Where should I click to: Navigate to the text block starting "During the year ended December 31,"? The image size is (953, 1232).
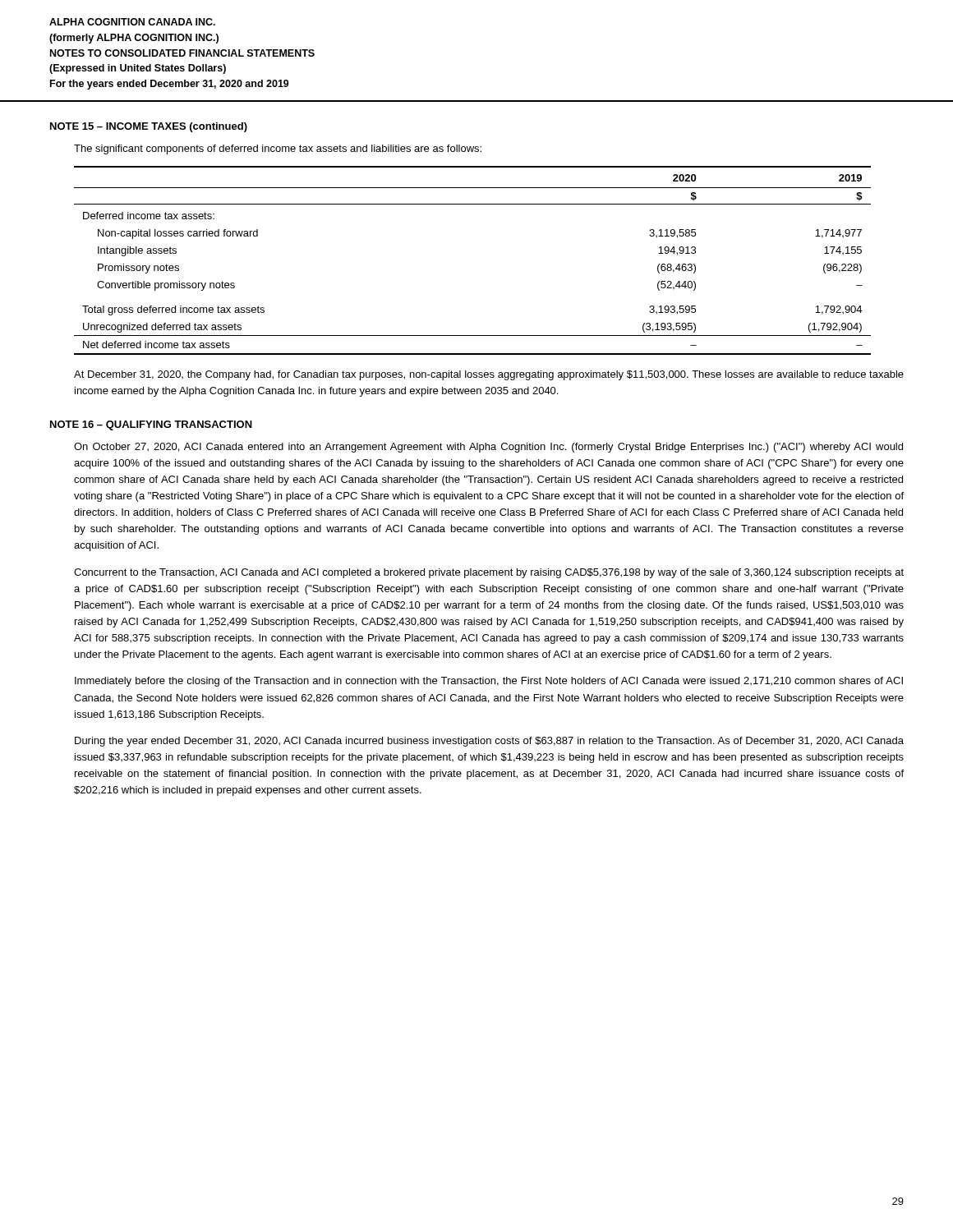[489, 765]
